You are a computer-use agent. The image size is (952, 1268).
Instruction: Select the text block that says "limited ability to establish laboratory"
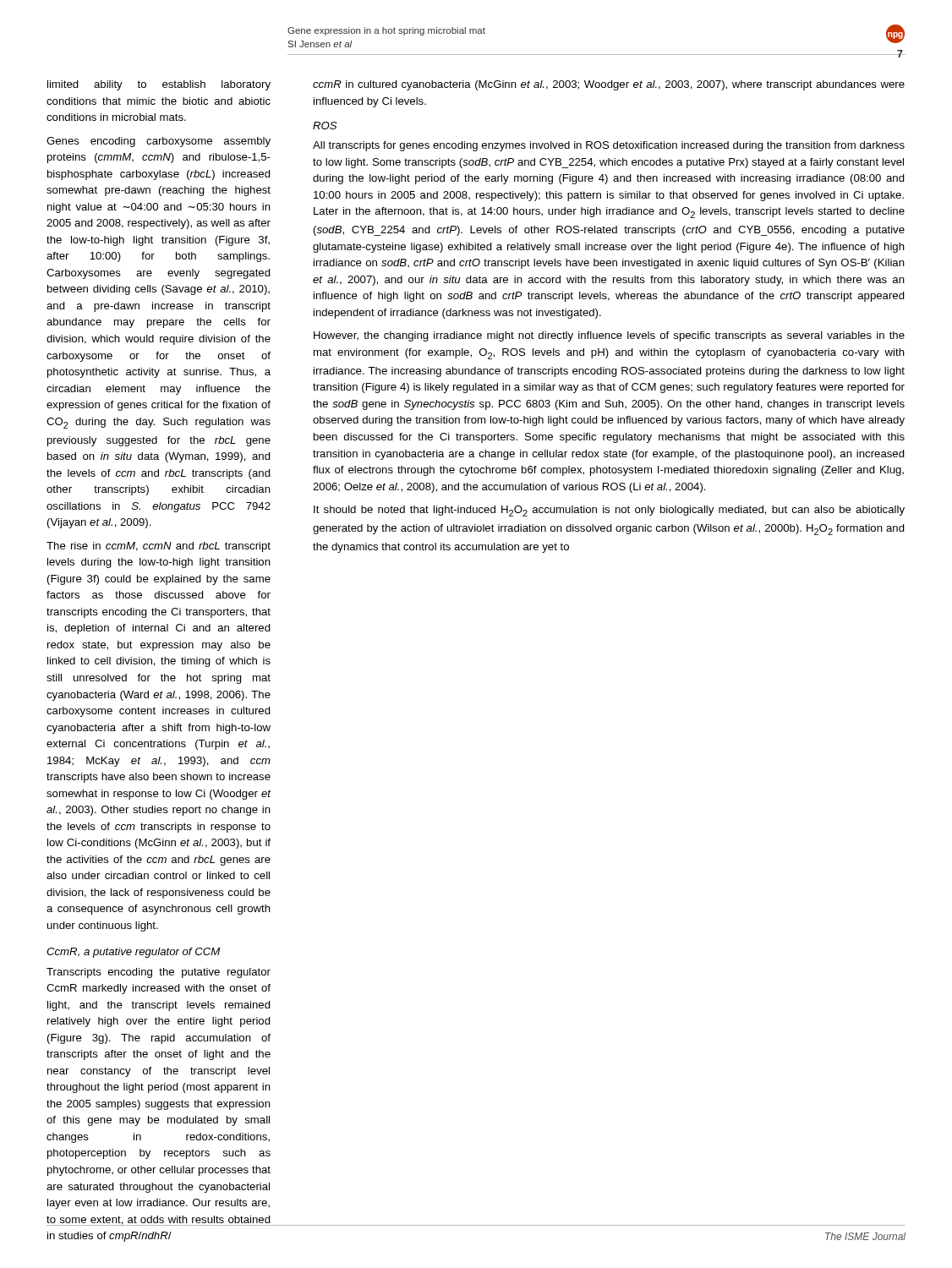(x=159, y=505)
